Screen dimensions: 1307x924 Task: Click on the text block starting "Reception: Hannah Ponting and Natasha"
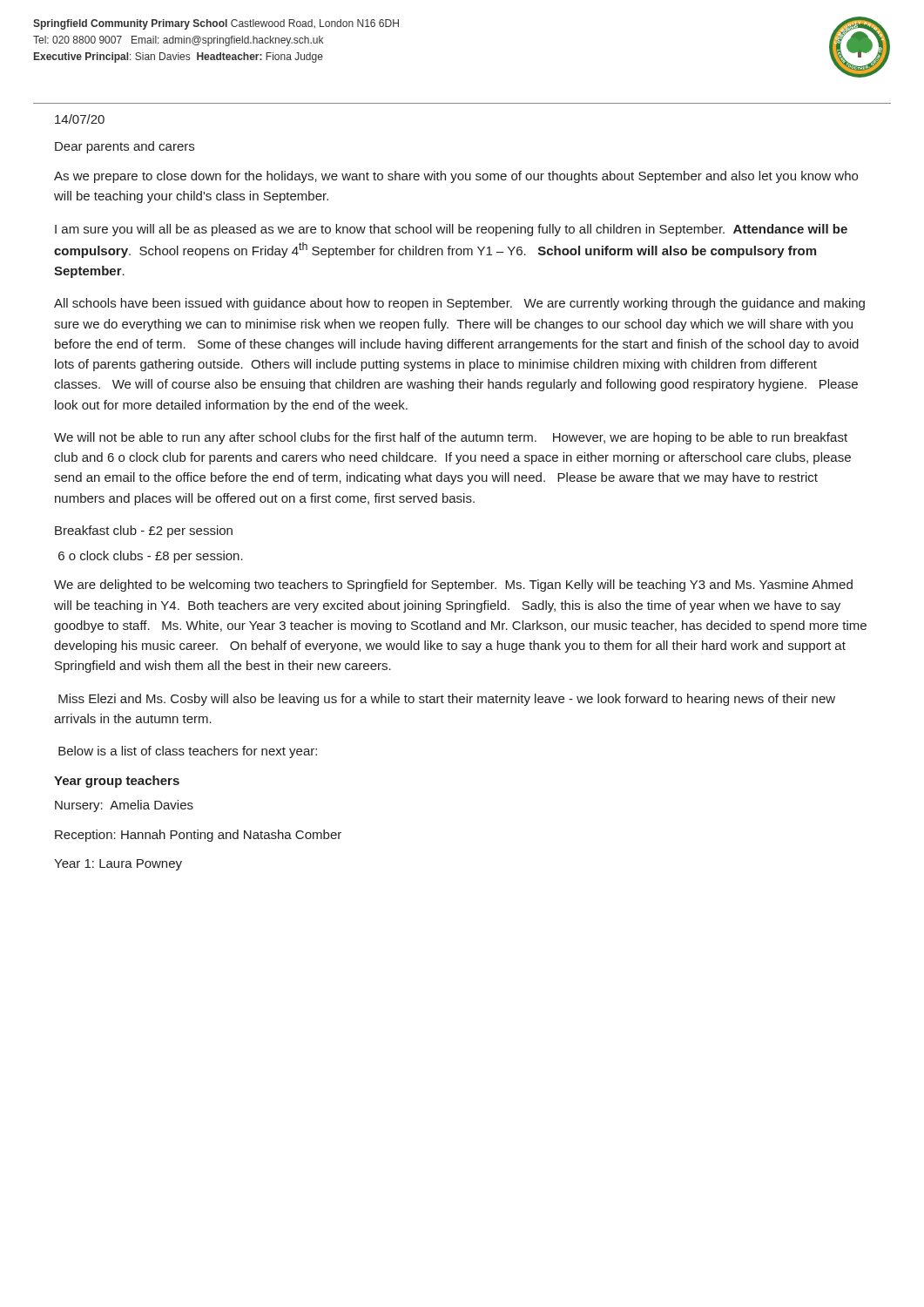tap(198, 834)
